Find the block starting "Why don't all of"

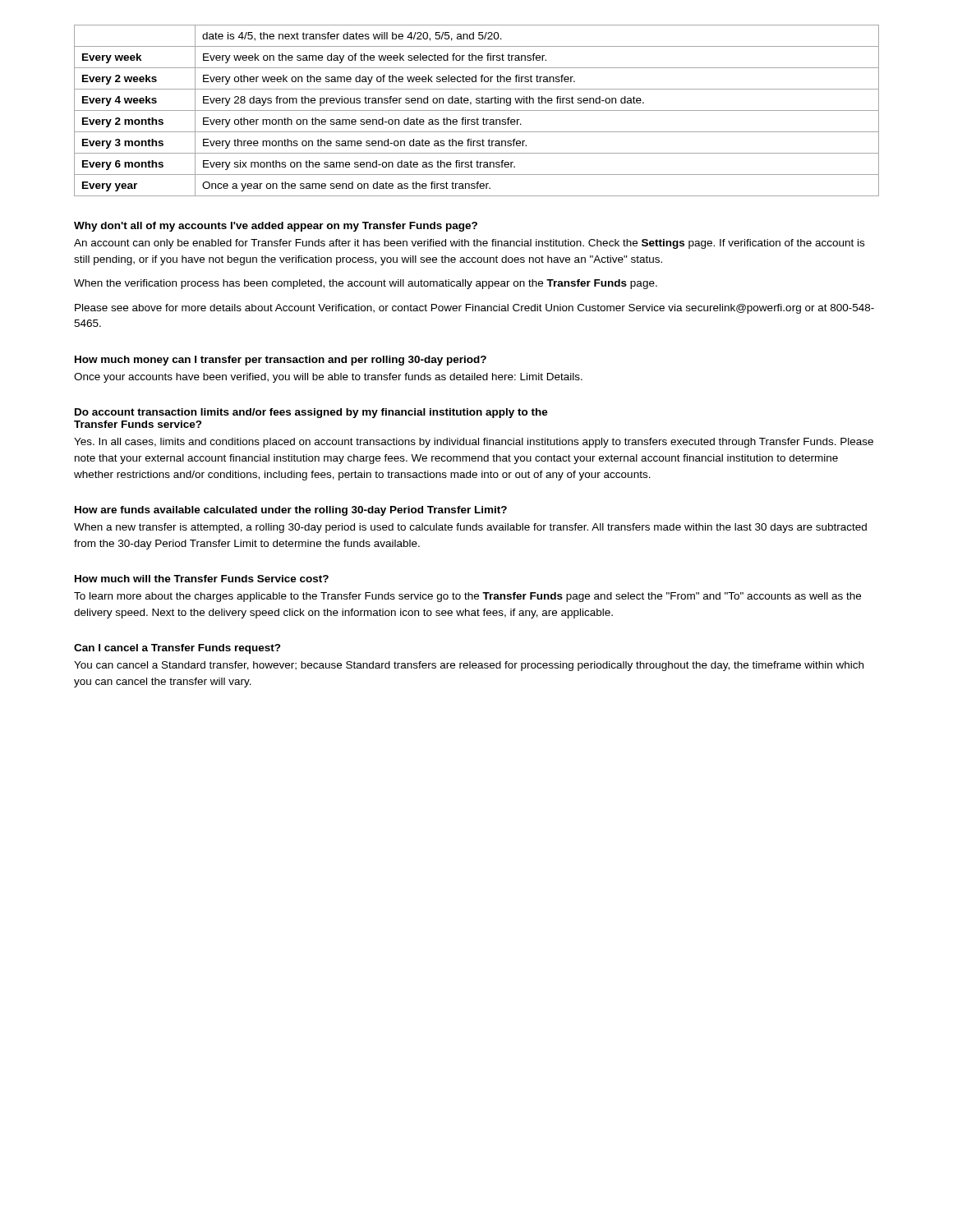(x=276, y=225)
